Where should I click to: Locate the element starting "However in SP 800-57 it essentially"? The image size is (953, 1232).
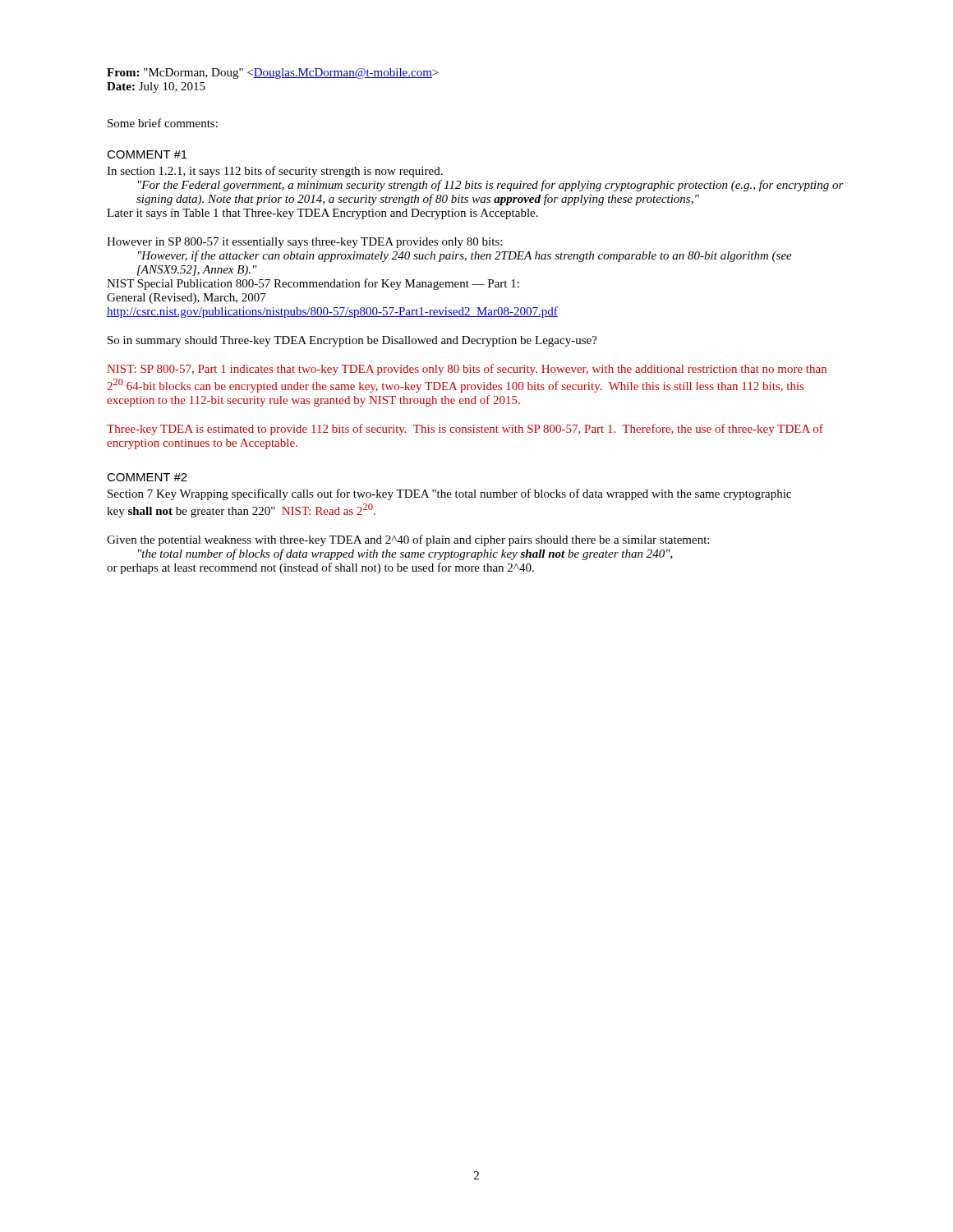[476, 276]
